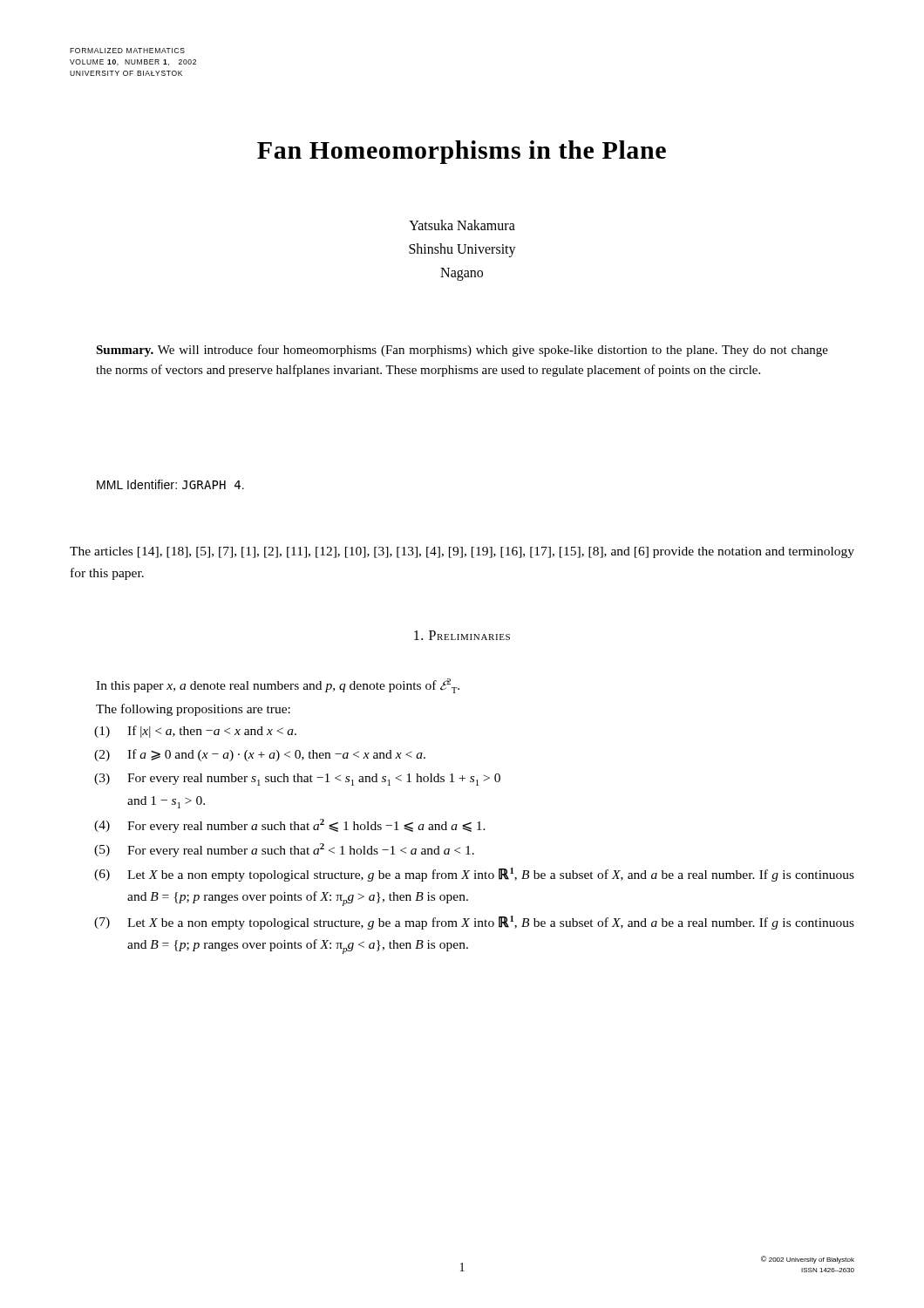The image size is (924, 1308).
Task: Locate the element starting "(4) For every real"
Action: (462, 826)
